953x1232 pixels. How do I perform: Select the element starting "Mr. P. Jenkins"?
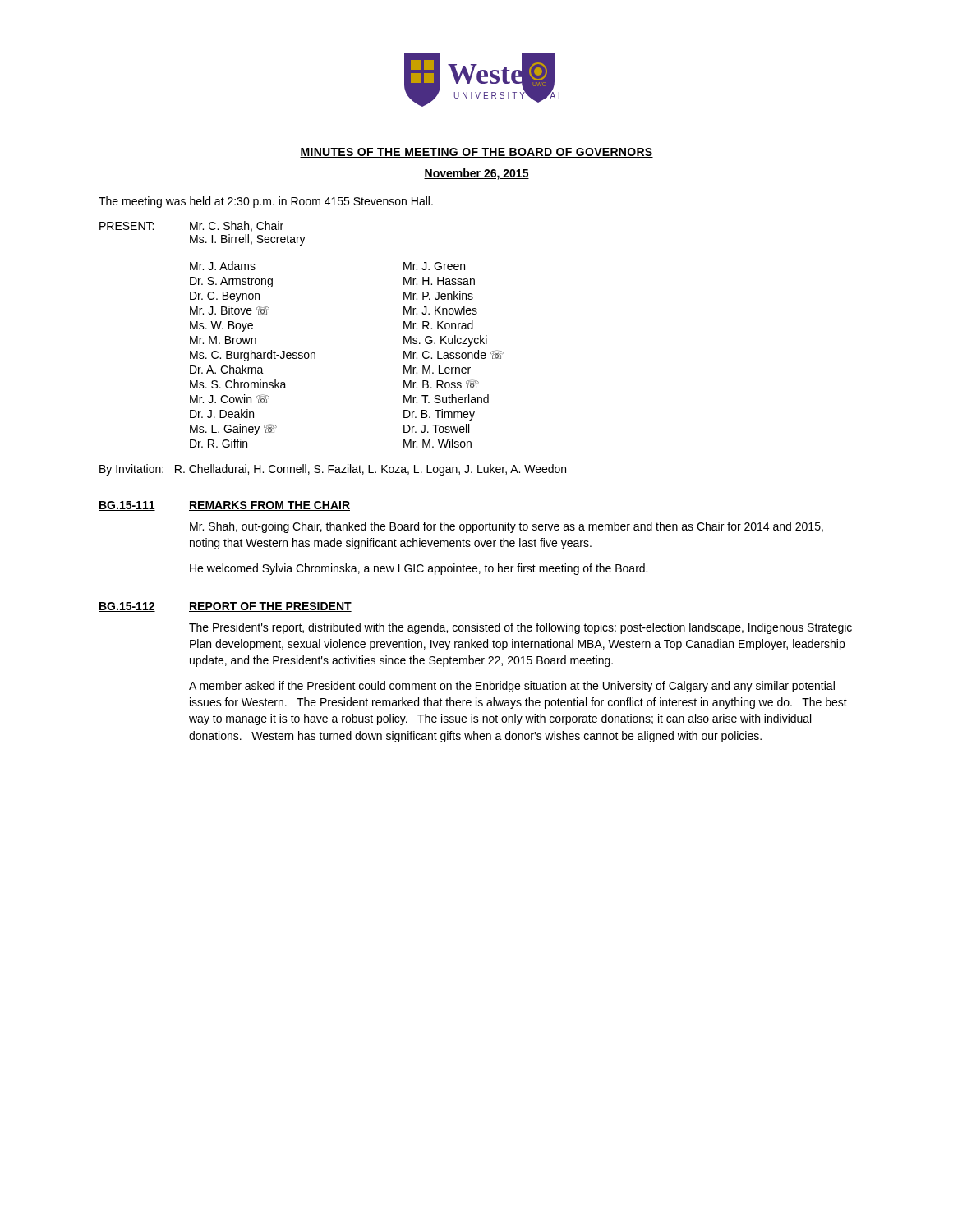click(438, 296)
